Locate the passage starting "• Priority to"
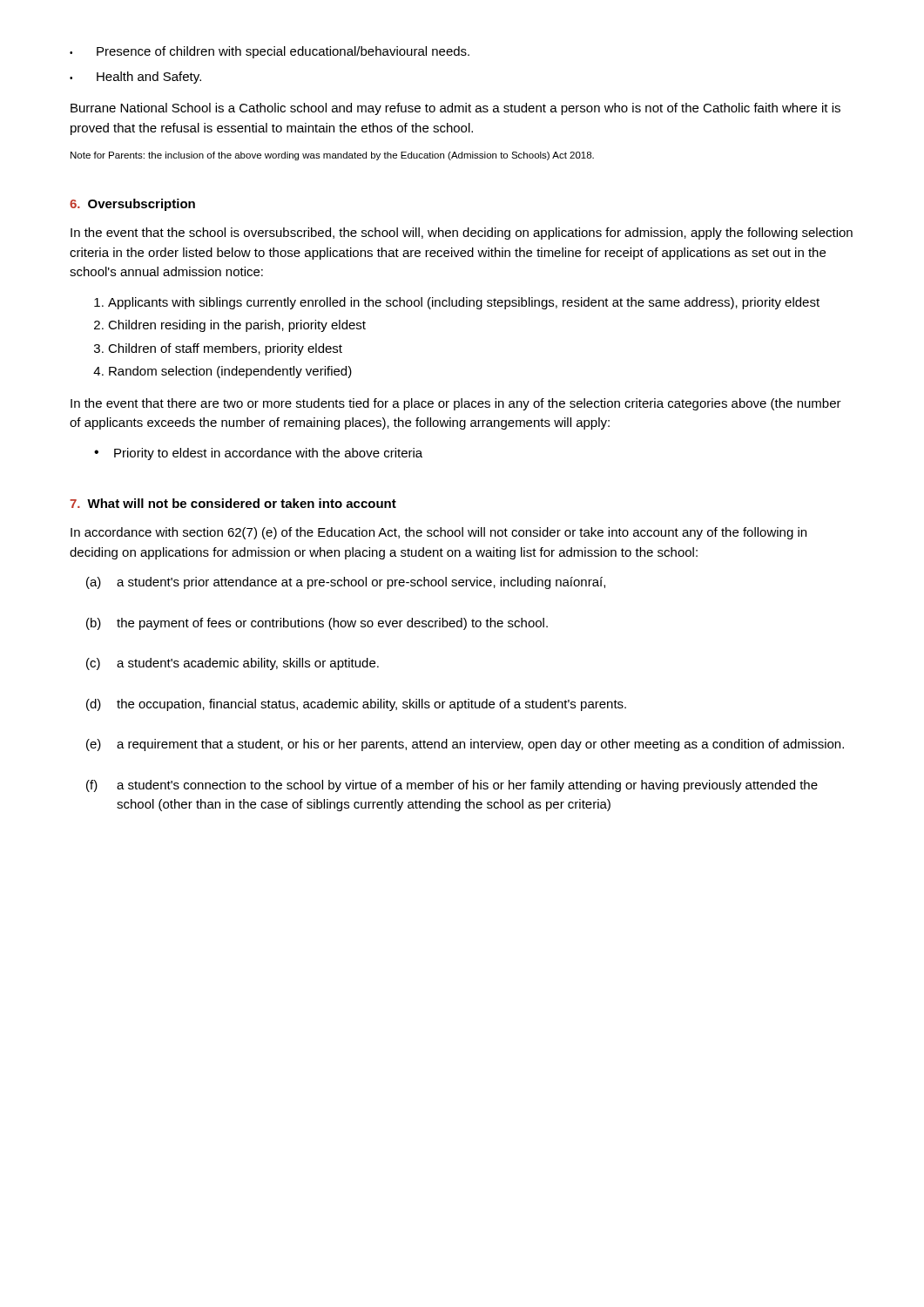Screen dimensions: 1307x924 click(258, 453)
